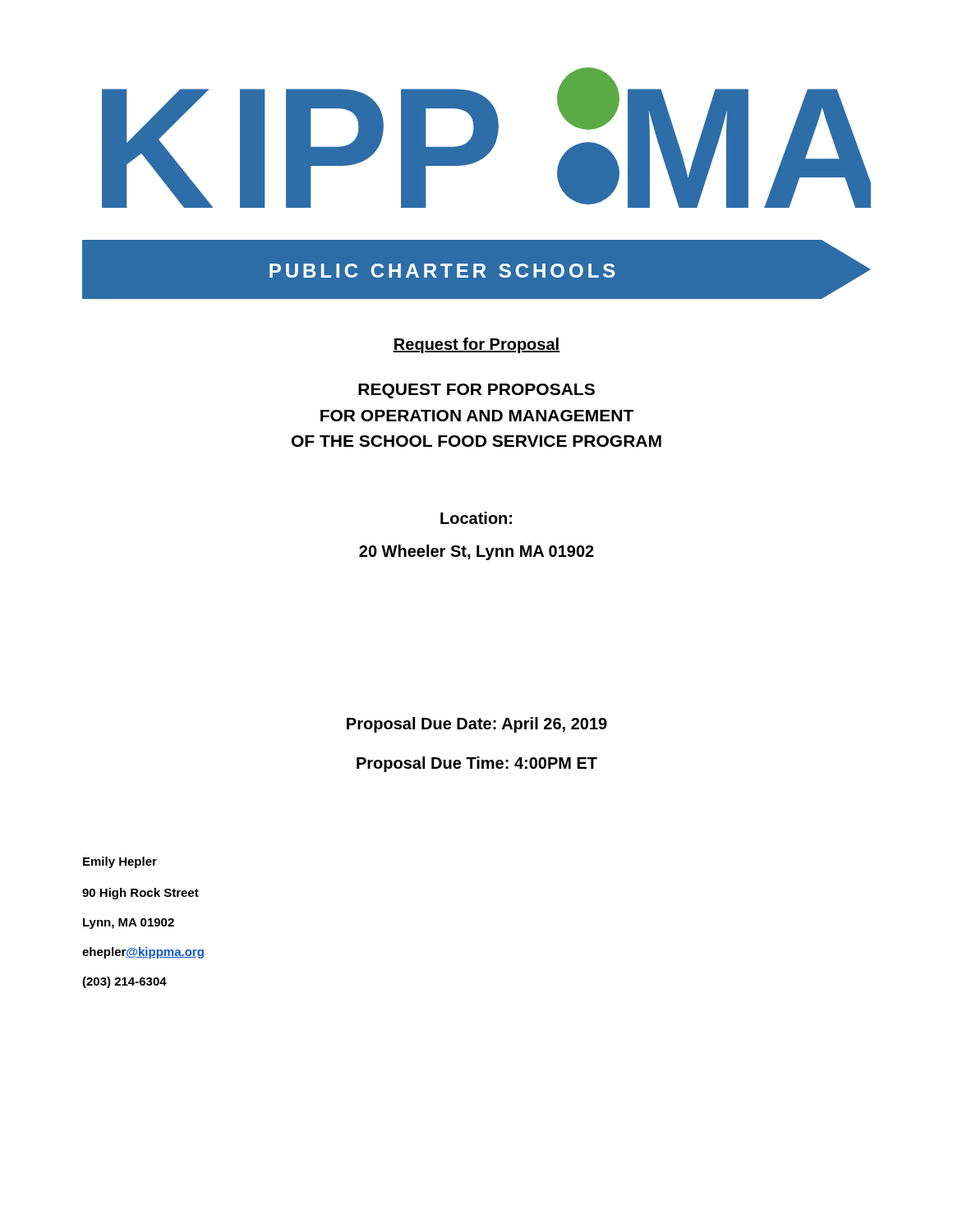Find "Lynn, MA 01902" on this page
Screen dimensions: 1232x953
[x=128, y=922]
